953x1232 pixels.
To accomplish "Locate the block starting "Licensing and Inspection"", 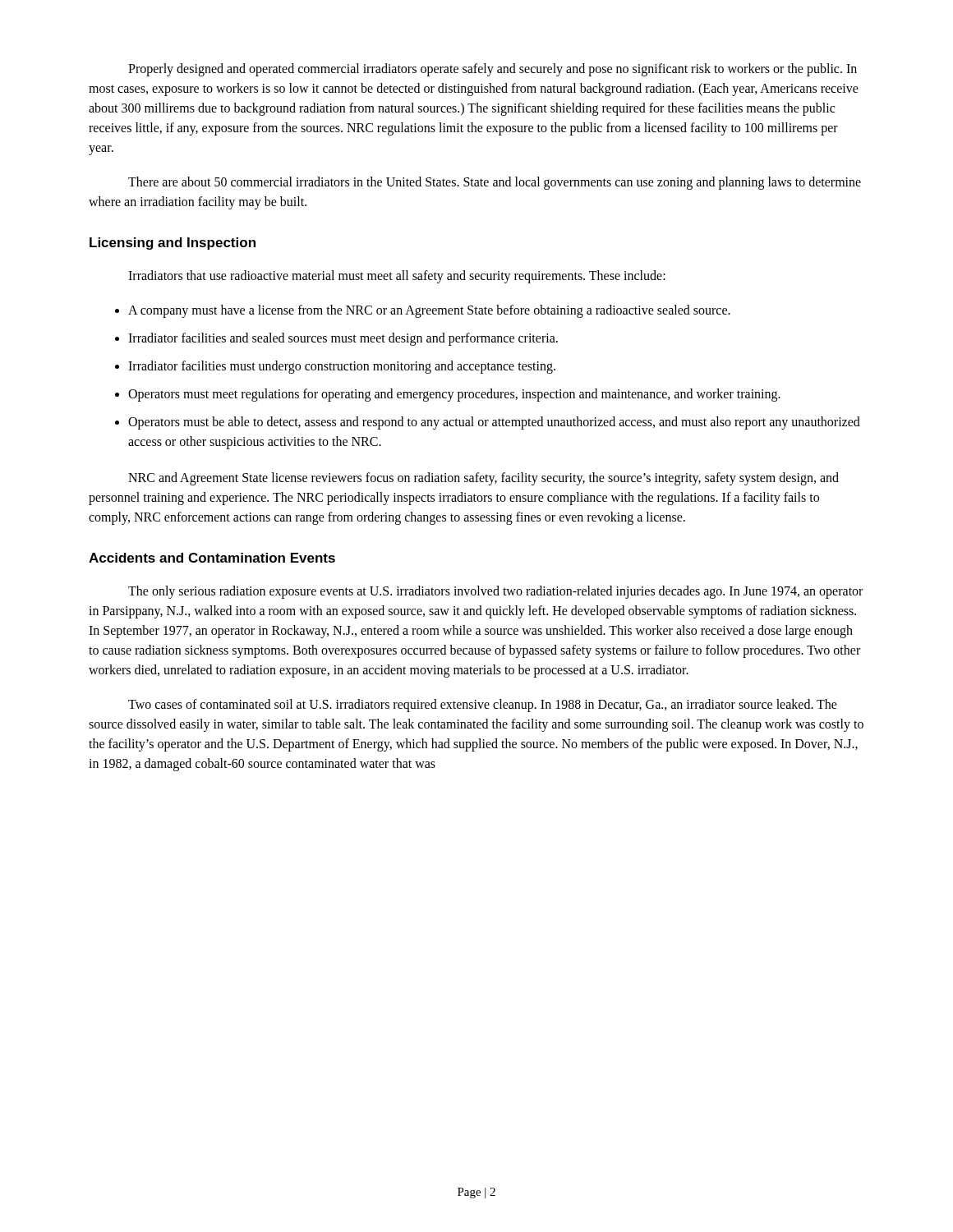I will [x=173, y=243].
